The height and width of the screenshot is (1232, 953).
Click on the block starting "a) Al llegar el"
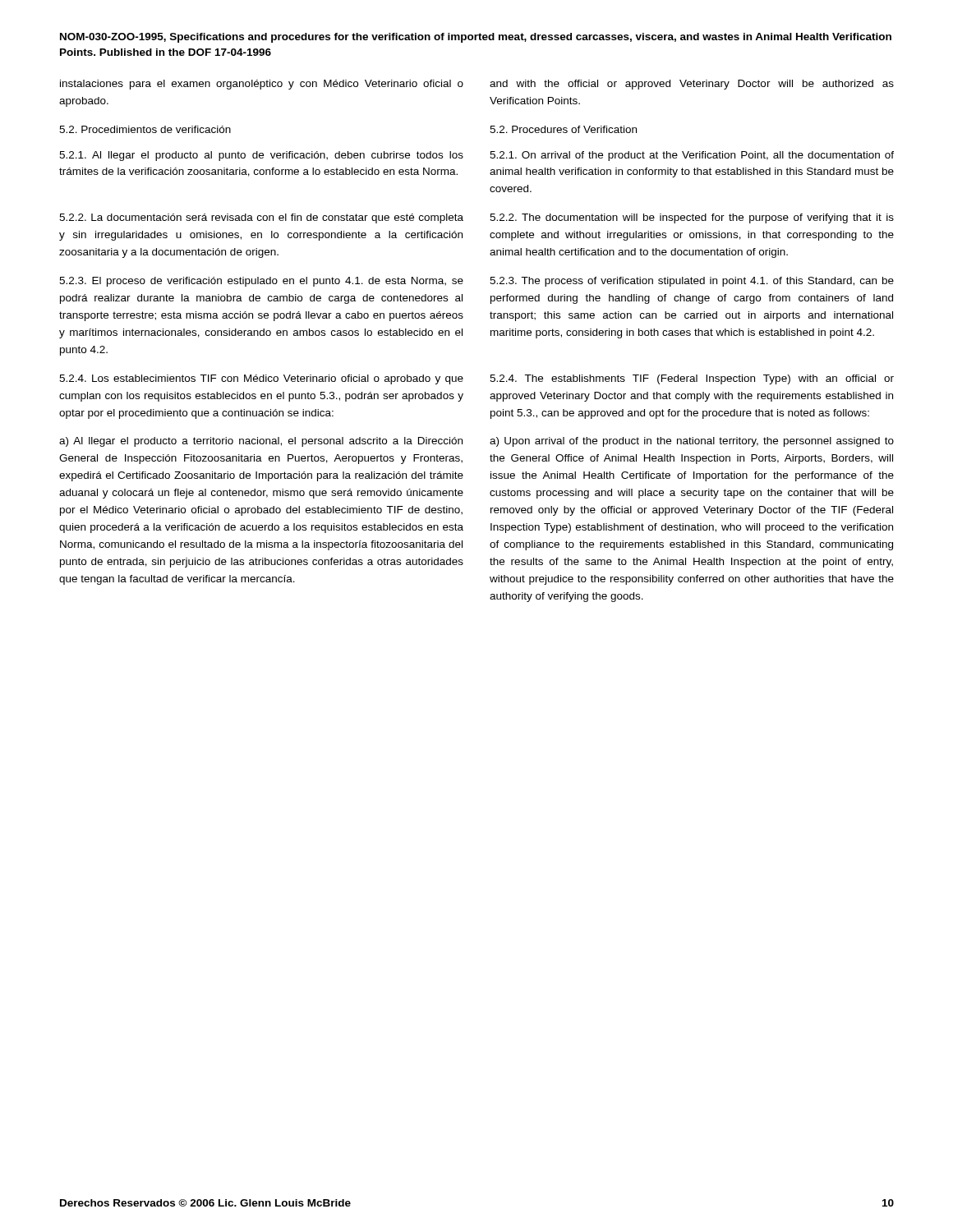[x=261, y=510]
